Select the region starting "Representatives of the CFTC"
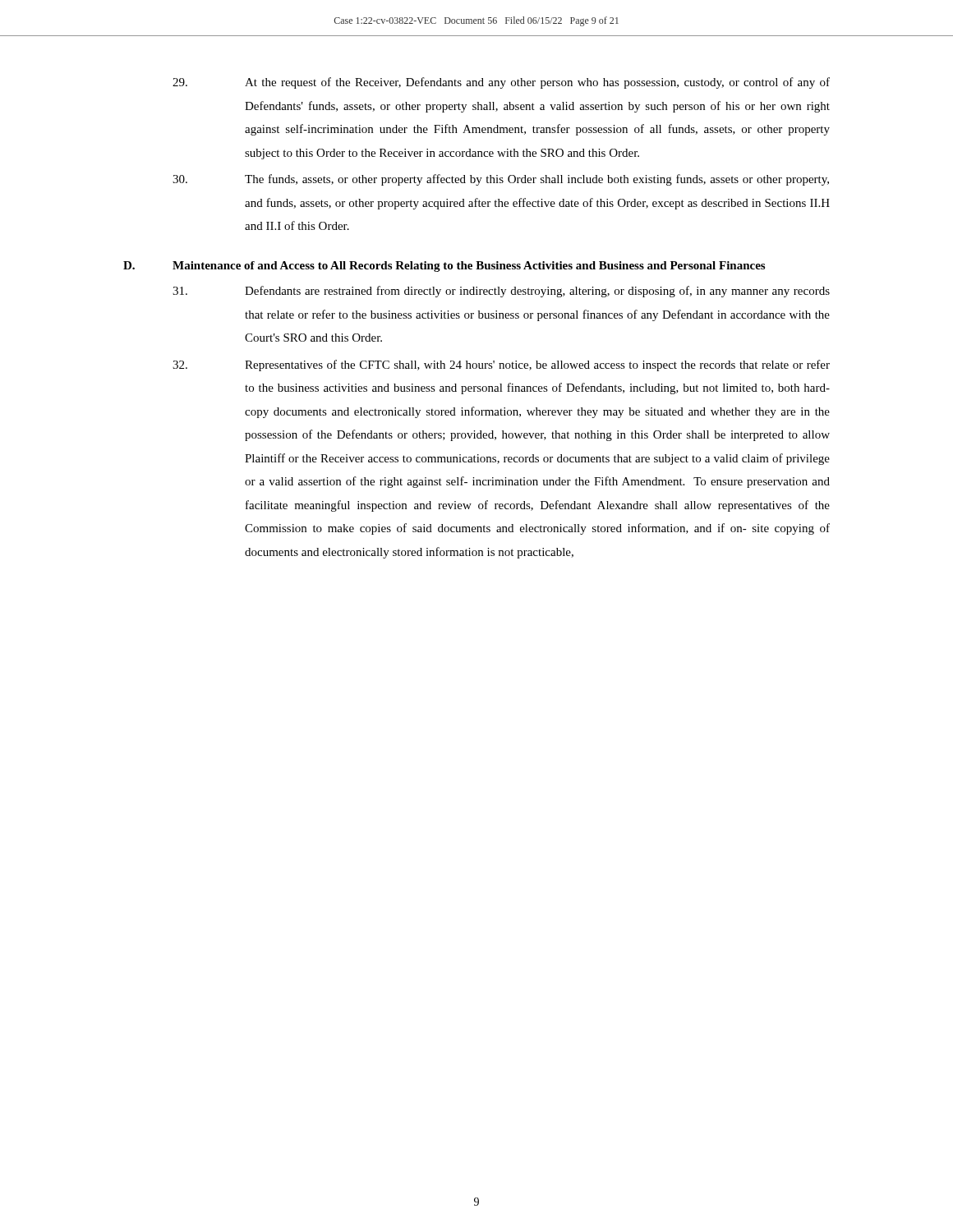Viewport: 953px width, 1232px height. click(476, 458)
